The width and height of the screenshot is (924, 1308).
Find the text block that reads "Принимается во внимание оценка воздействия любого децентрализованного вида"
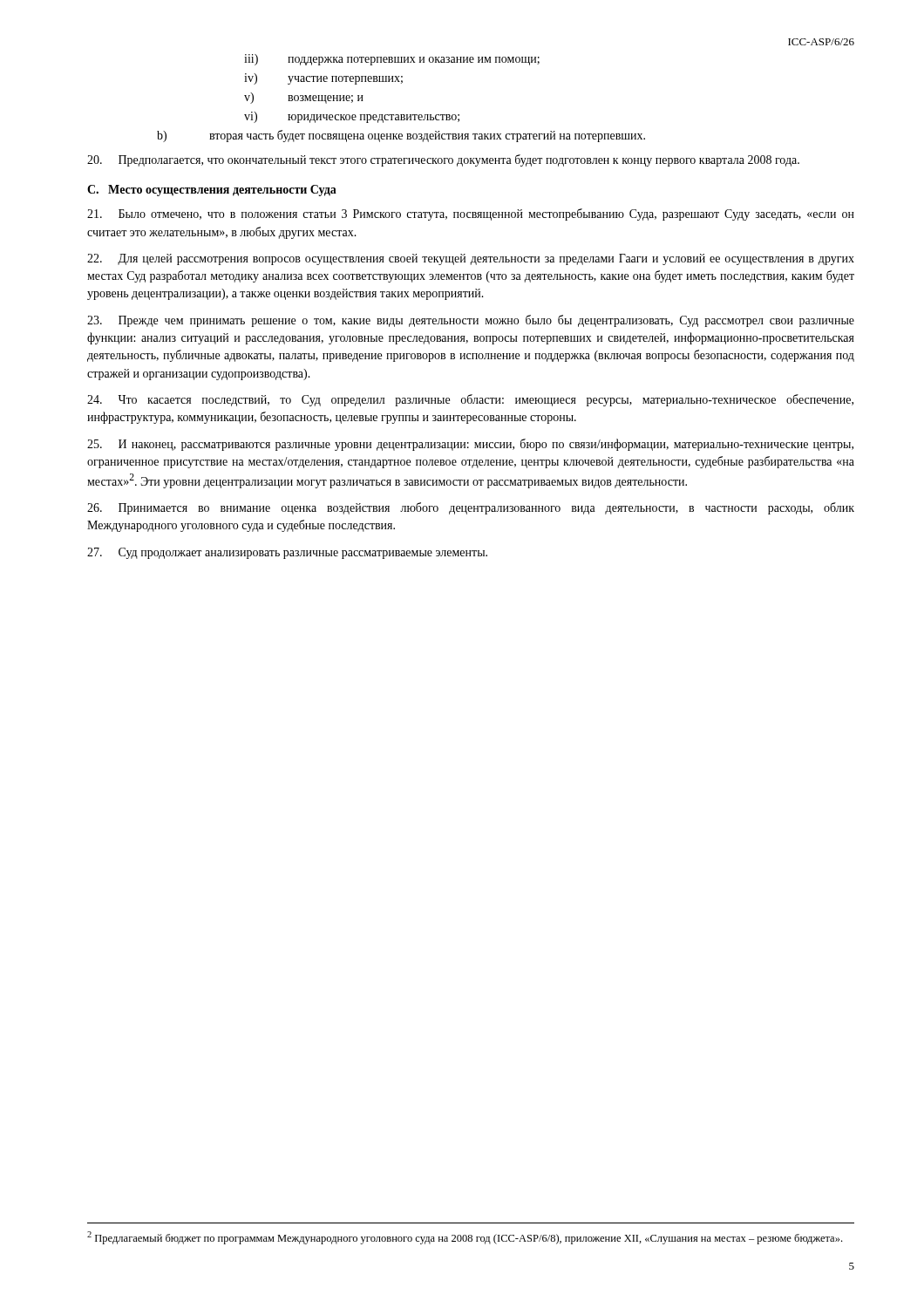click(471, 517)
